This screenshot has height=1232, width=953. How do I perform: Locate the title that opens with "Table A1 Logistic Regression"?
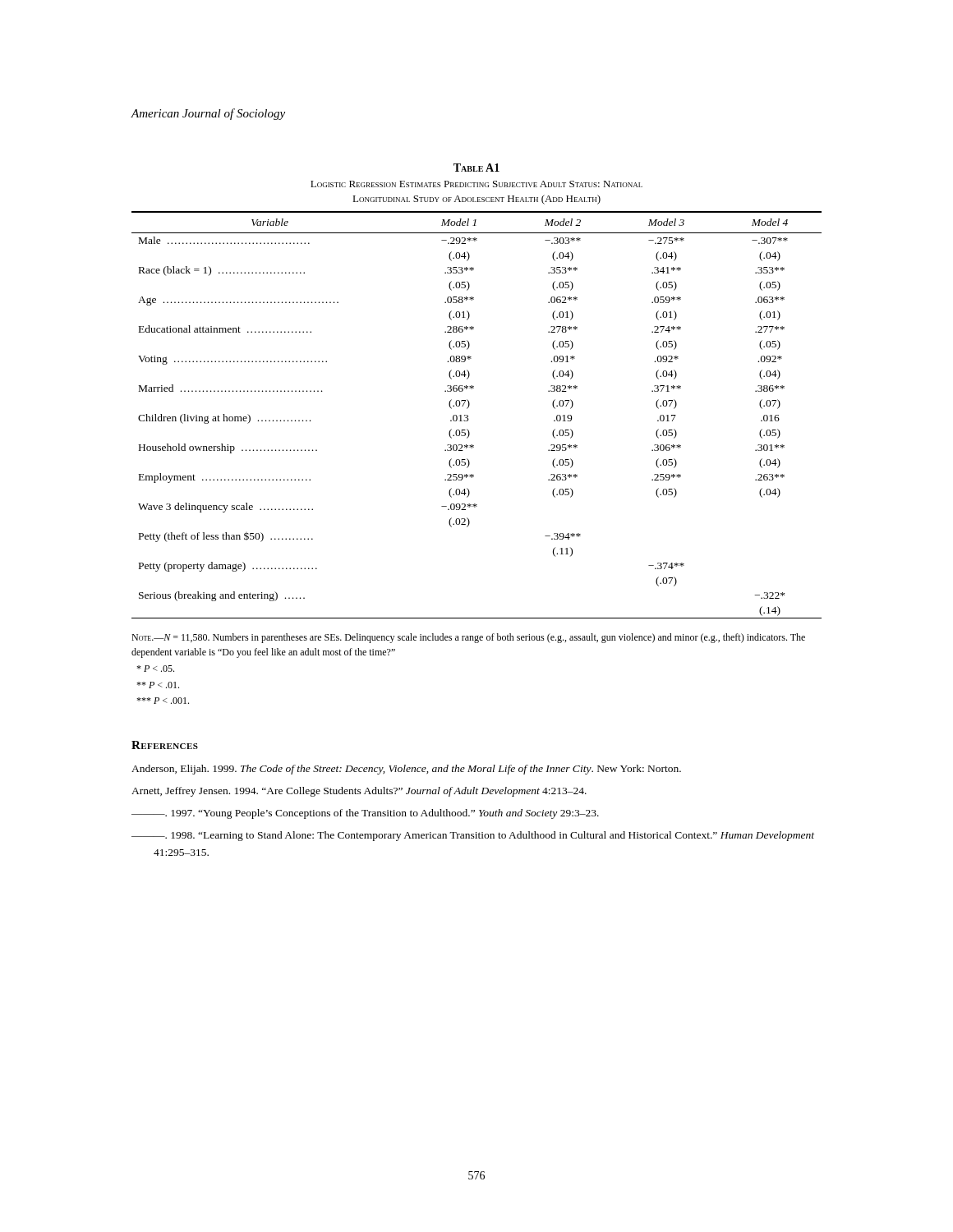(x=476, y=184)
